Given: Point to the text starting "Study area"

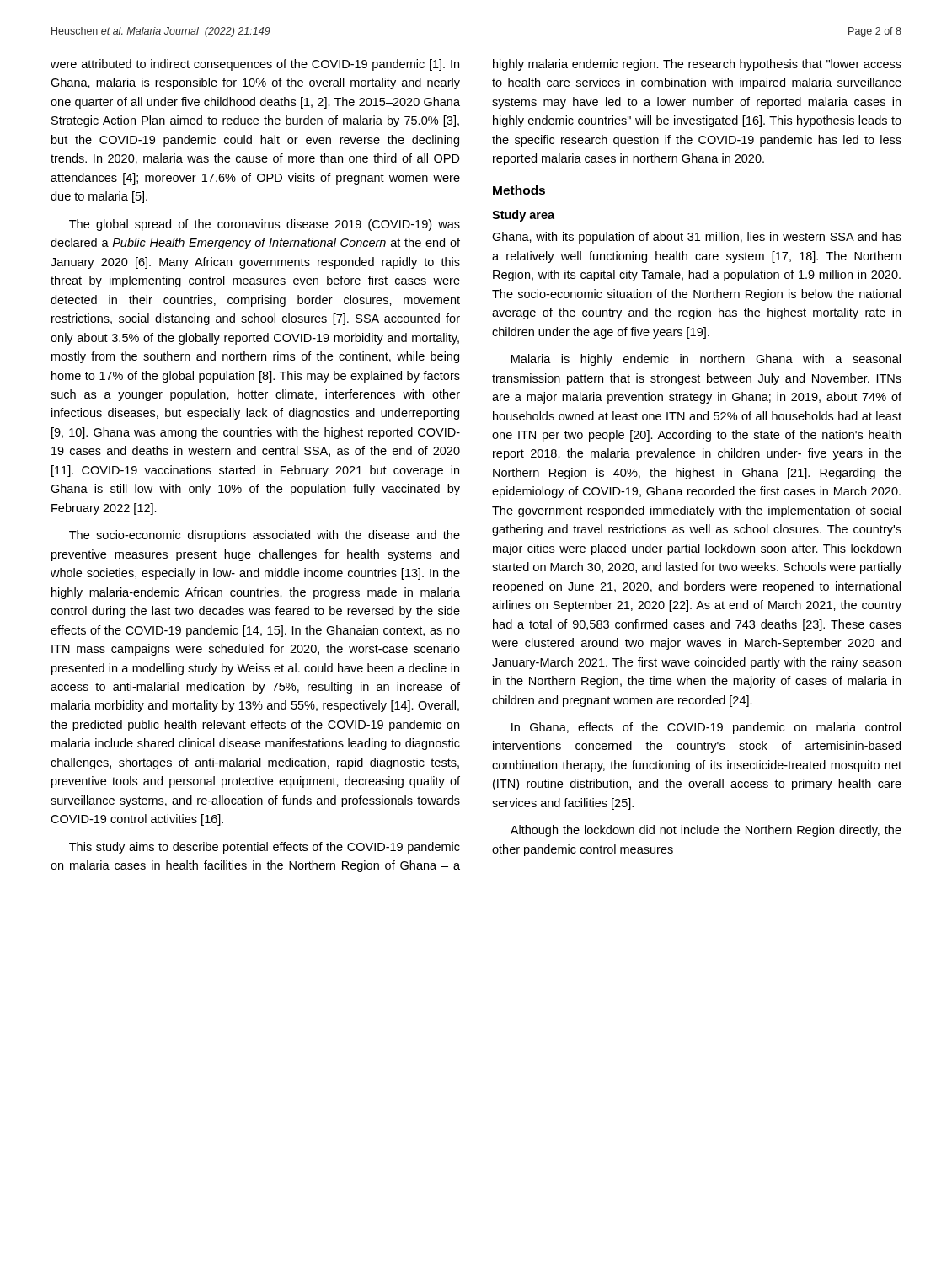Looking at the screenshot, I should [523, 215].
